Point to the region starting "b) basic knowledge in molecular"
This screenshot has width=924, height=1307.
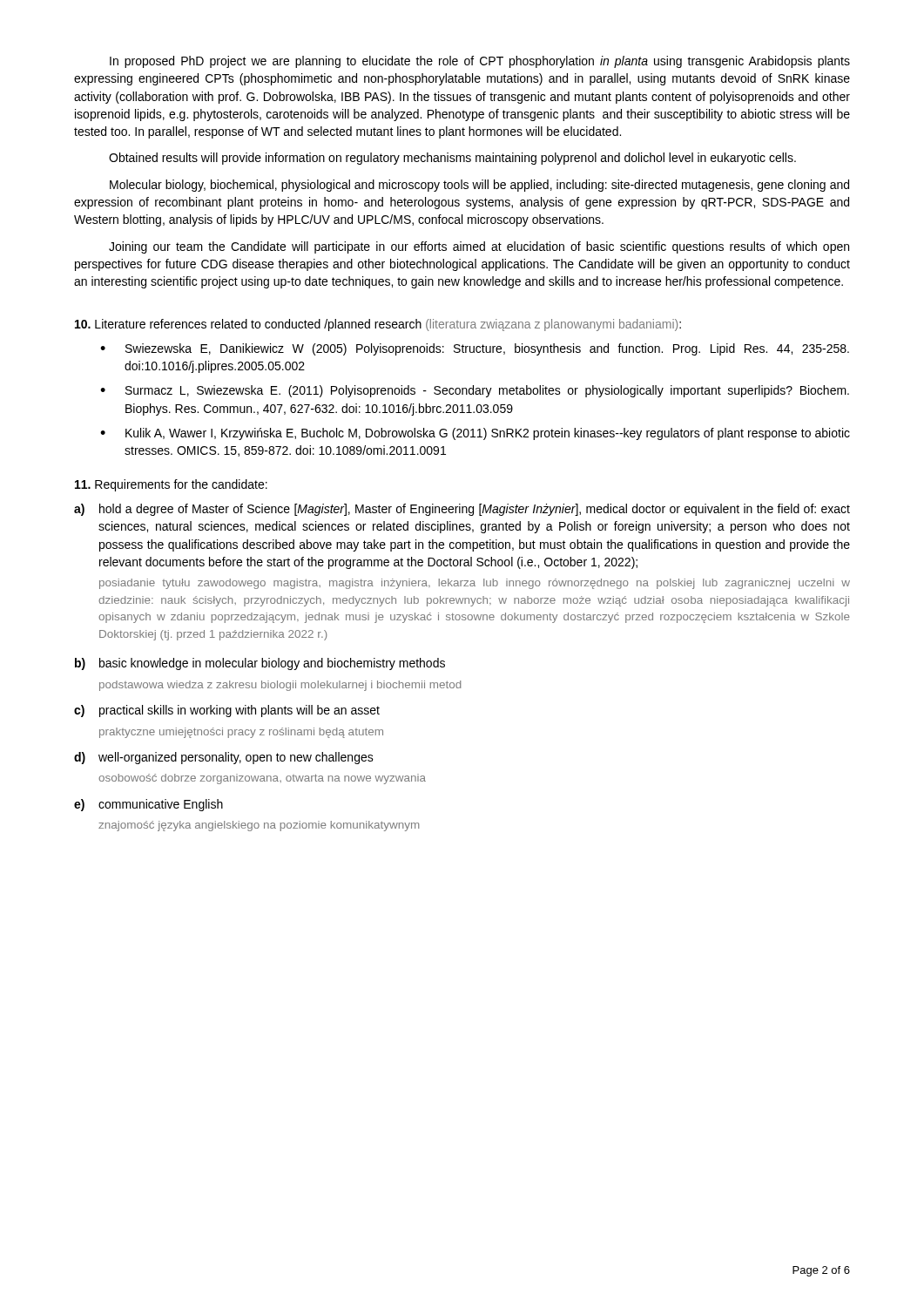462,674
